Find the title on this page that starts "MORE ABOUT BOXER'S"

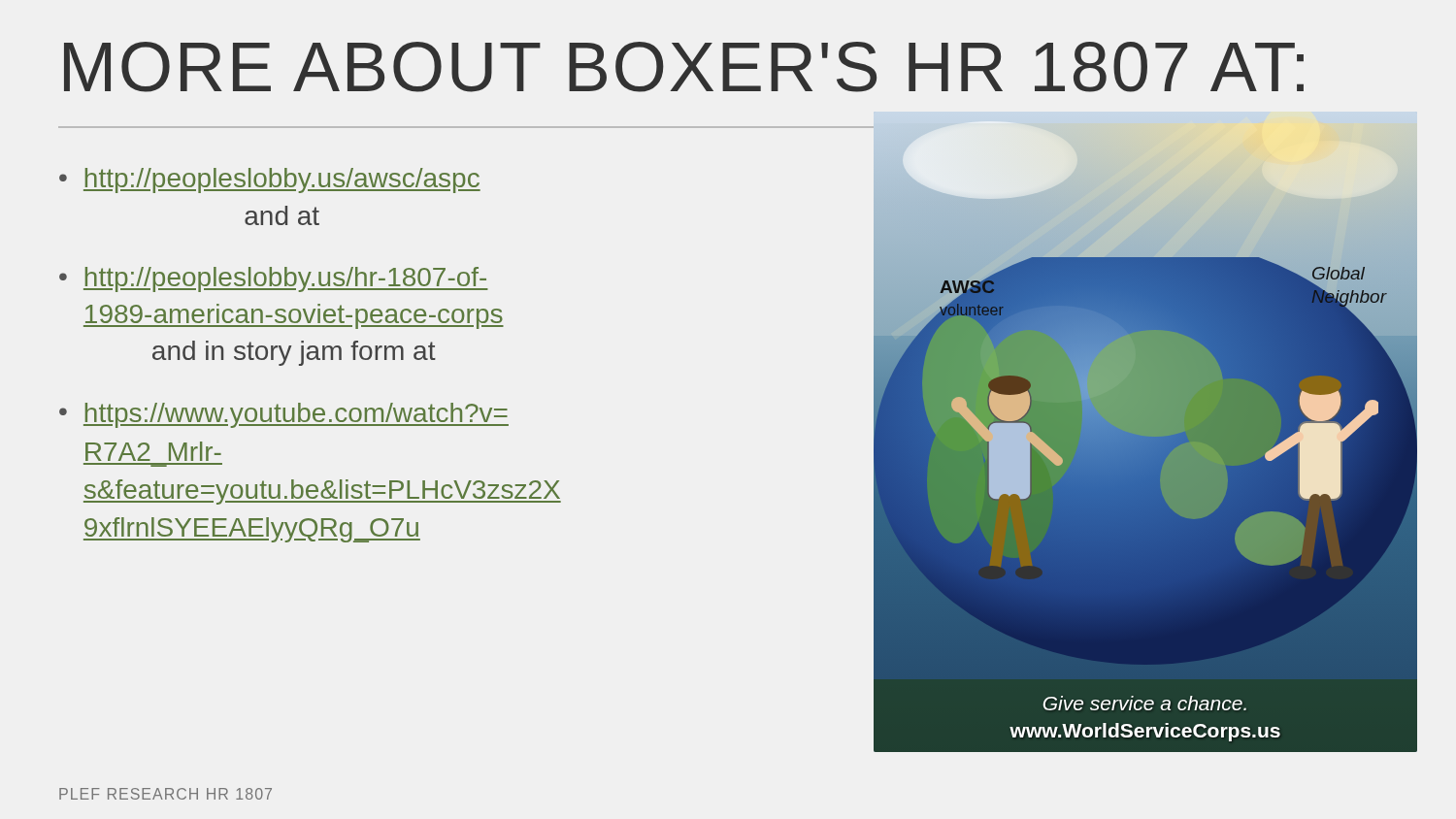[x=685, y=67]
